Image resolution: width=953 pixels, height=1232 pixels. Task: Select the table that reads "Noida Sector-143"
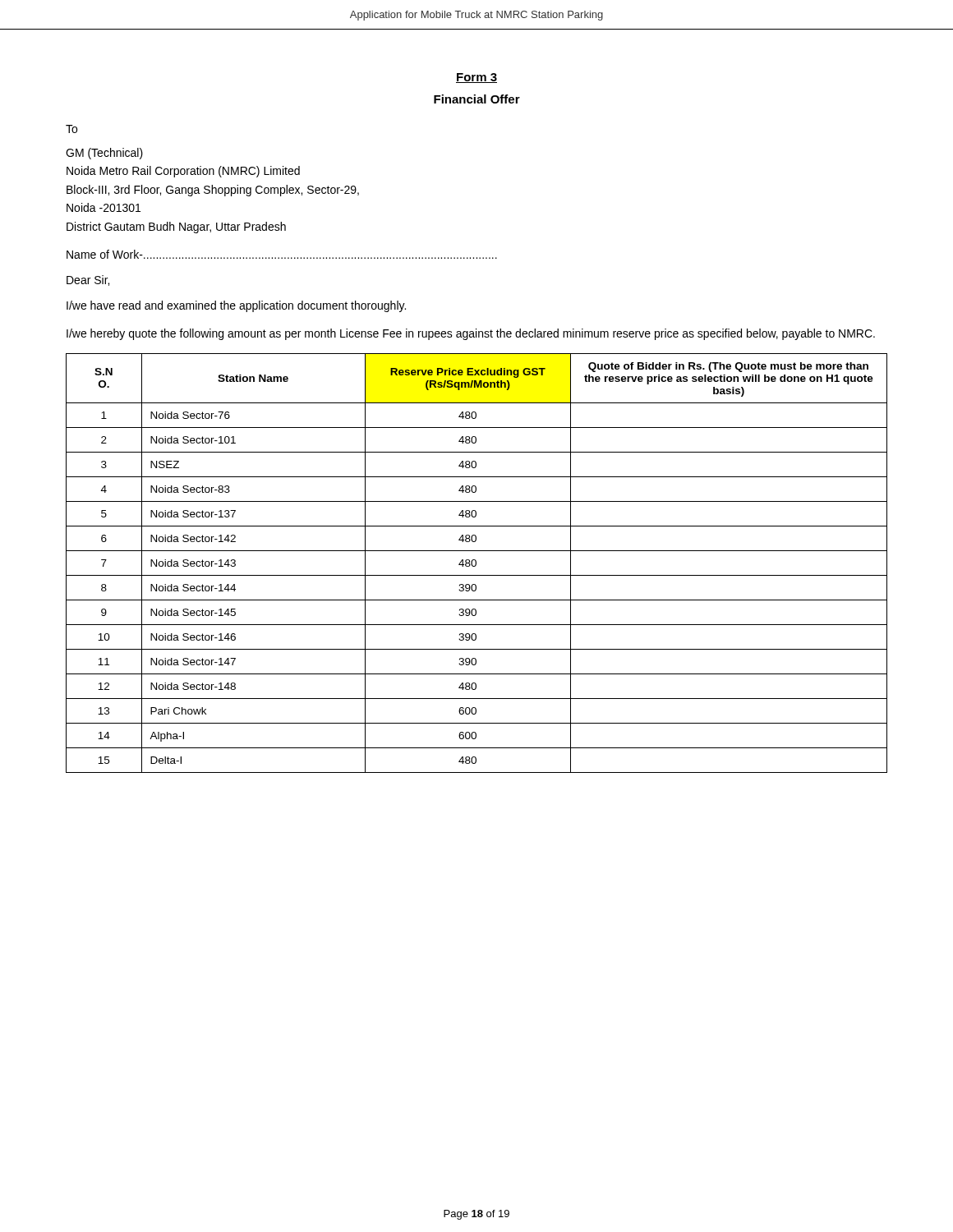pos(476,563)
